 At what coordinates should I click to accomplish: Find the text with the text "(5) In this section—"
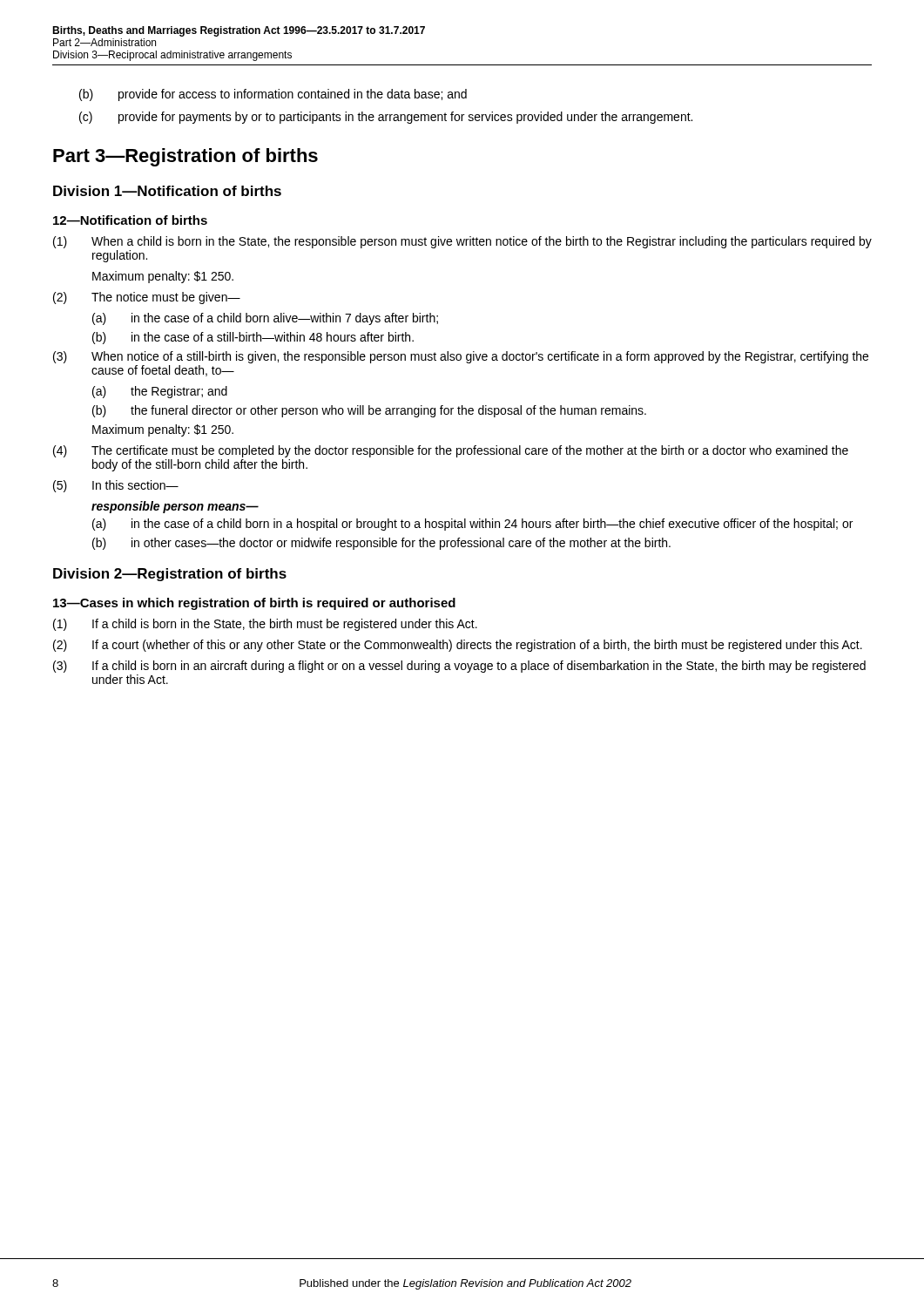(116, 486)
